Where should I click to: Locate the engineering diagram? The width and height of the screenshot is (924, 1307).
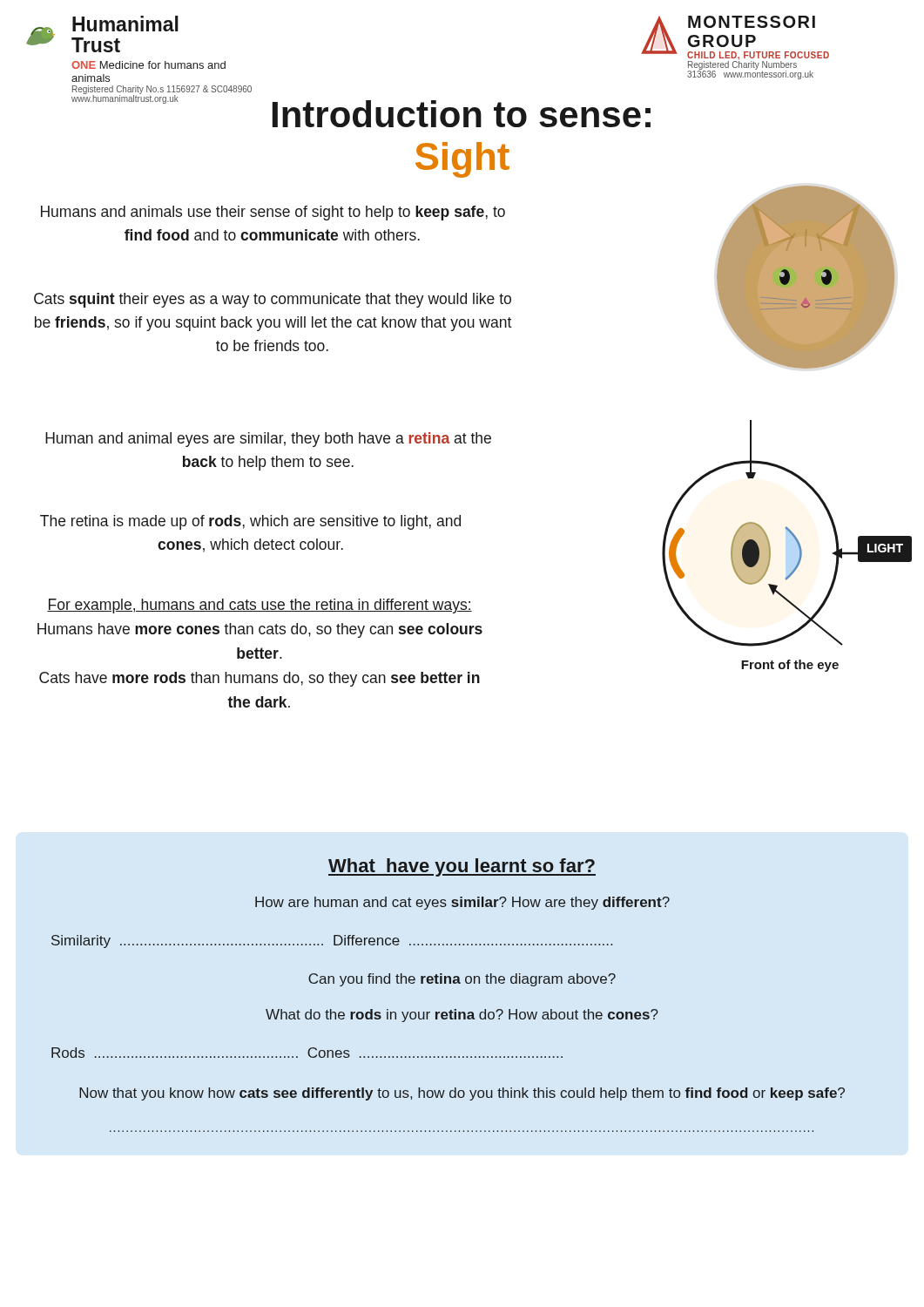click(764, 545)
